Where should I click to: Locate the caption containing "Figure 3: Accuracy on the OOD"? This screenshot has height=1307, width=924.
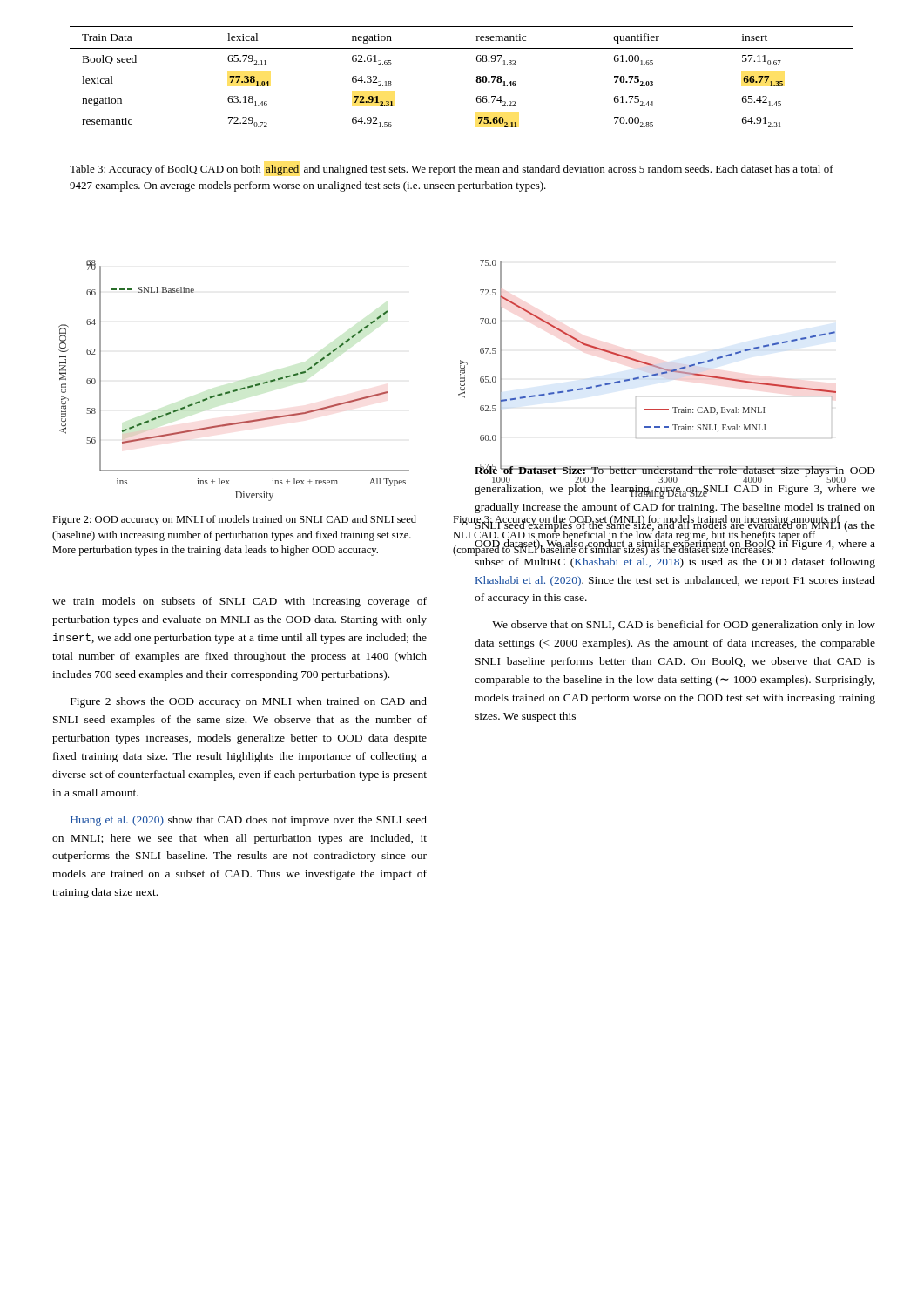click(x=646, y=535)
